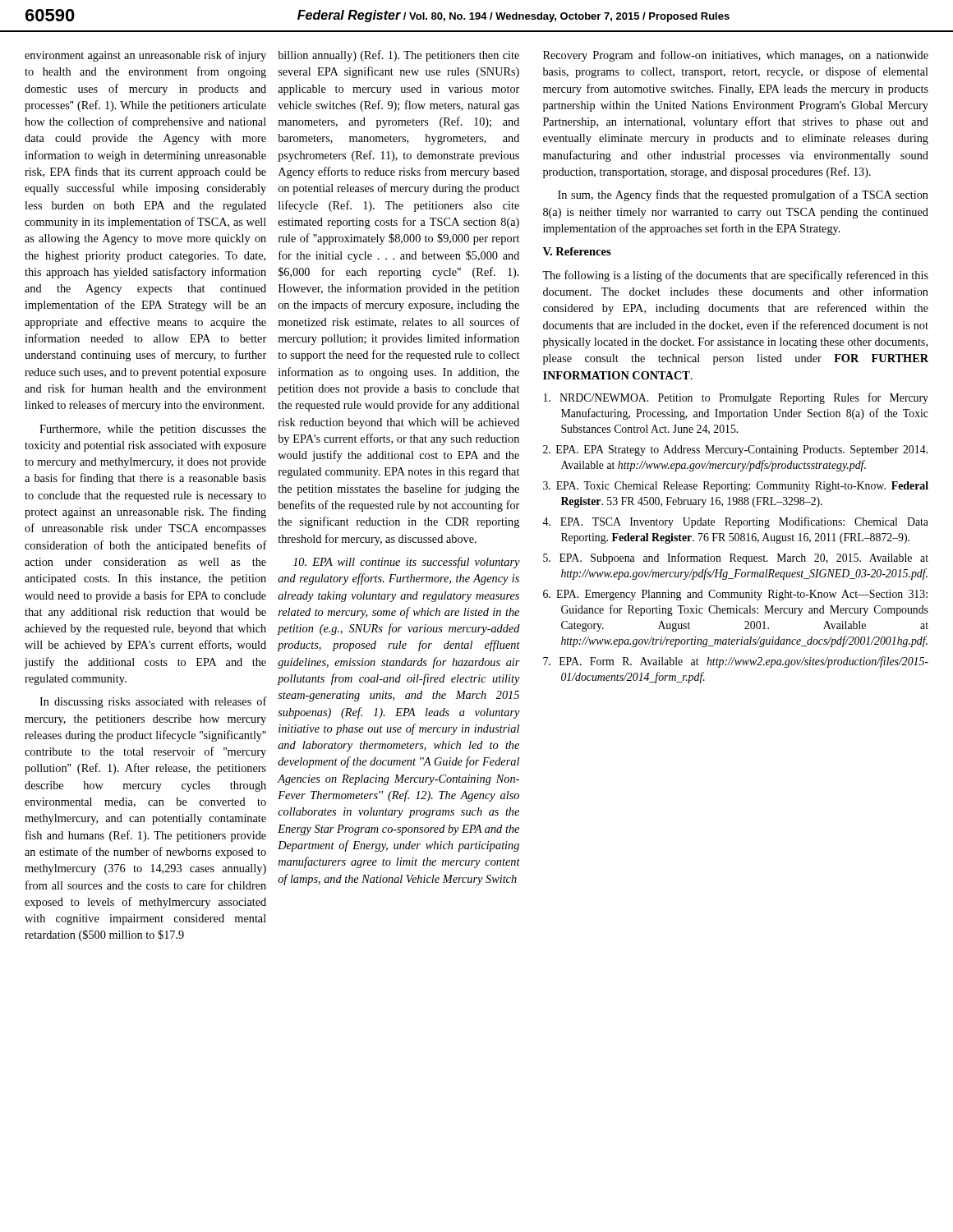Locate the block of text that opens with "2. EPA. EPA Strategy to"
This screenshot has width=953, height=1232.
(x=735, y=458)
